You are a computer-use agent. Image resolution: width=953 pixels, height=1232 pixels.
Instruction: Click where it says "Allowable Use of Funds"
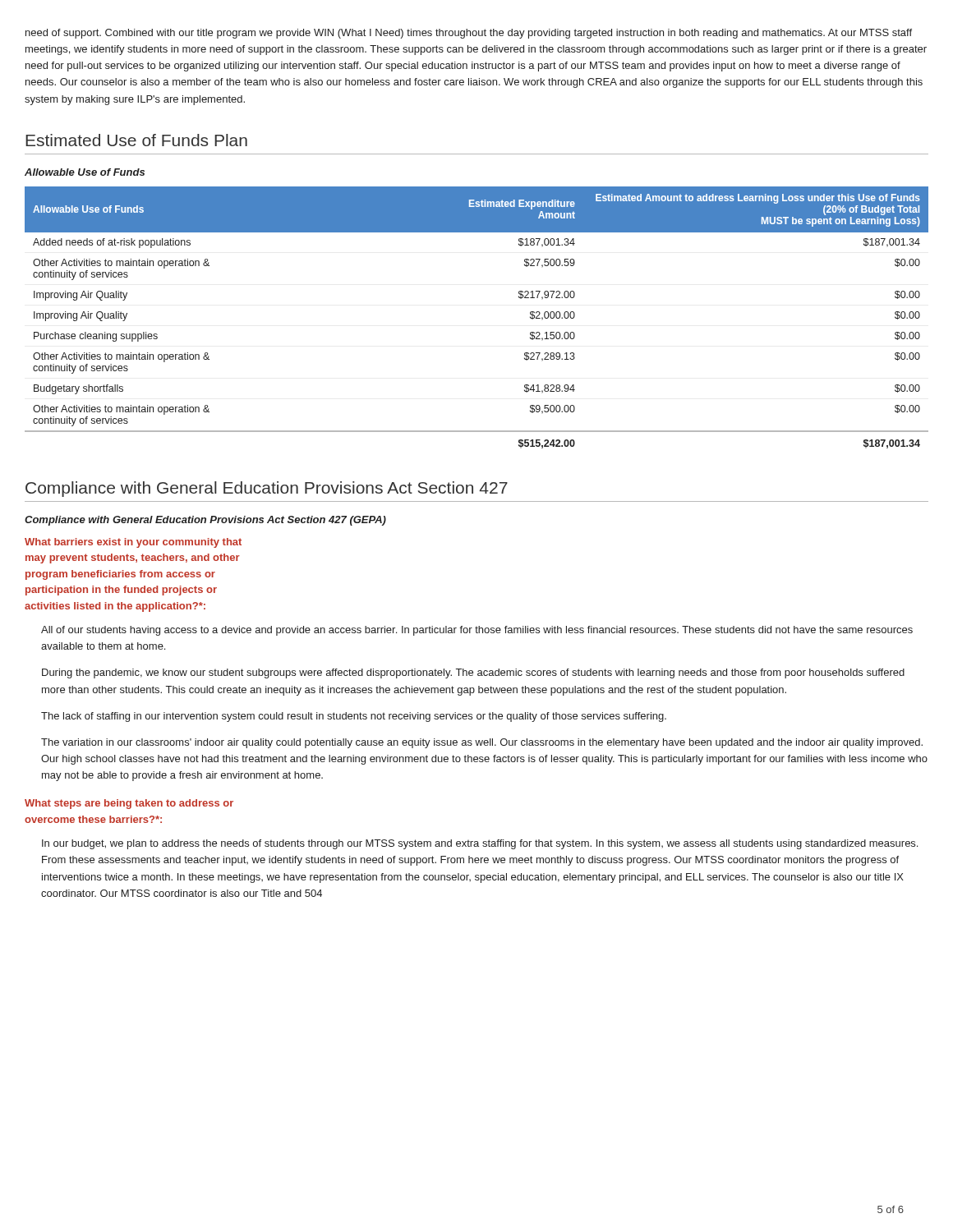point(85,172)
